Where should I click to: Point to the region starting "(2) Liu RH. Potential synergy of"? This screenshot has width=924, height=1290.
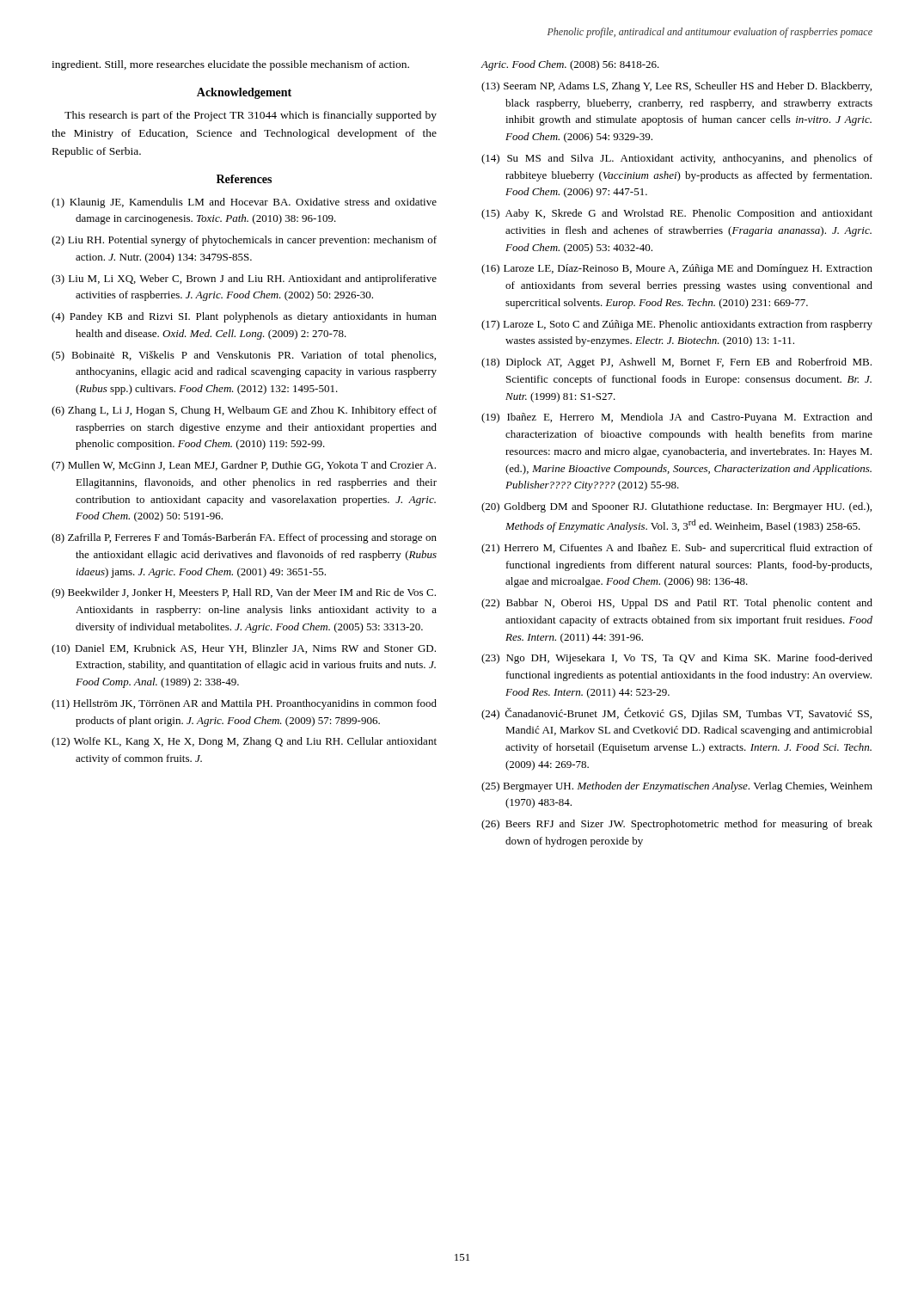pyautogui.click(x=244, y=248)
